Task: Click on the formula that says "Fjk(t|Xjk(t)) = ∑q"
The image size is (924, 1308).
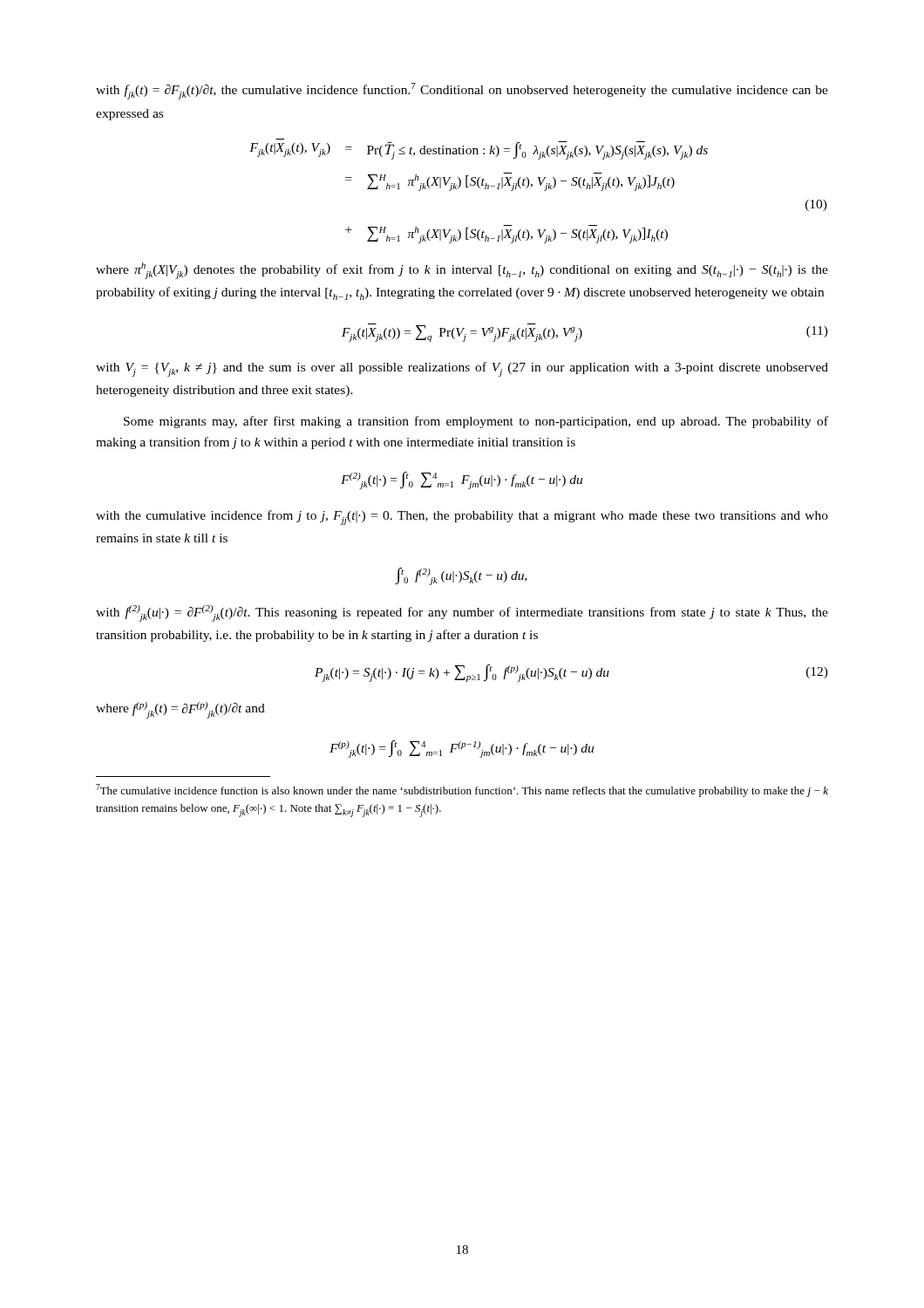Action: click(x=462, y=331)
